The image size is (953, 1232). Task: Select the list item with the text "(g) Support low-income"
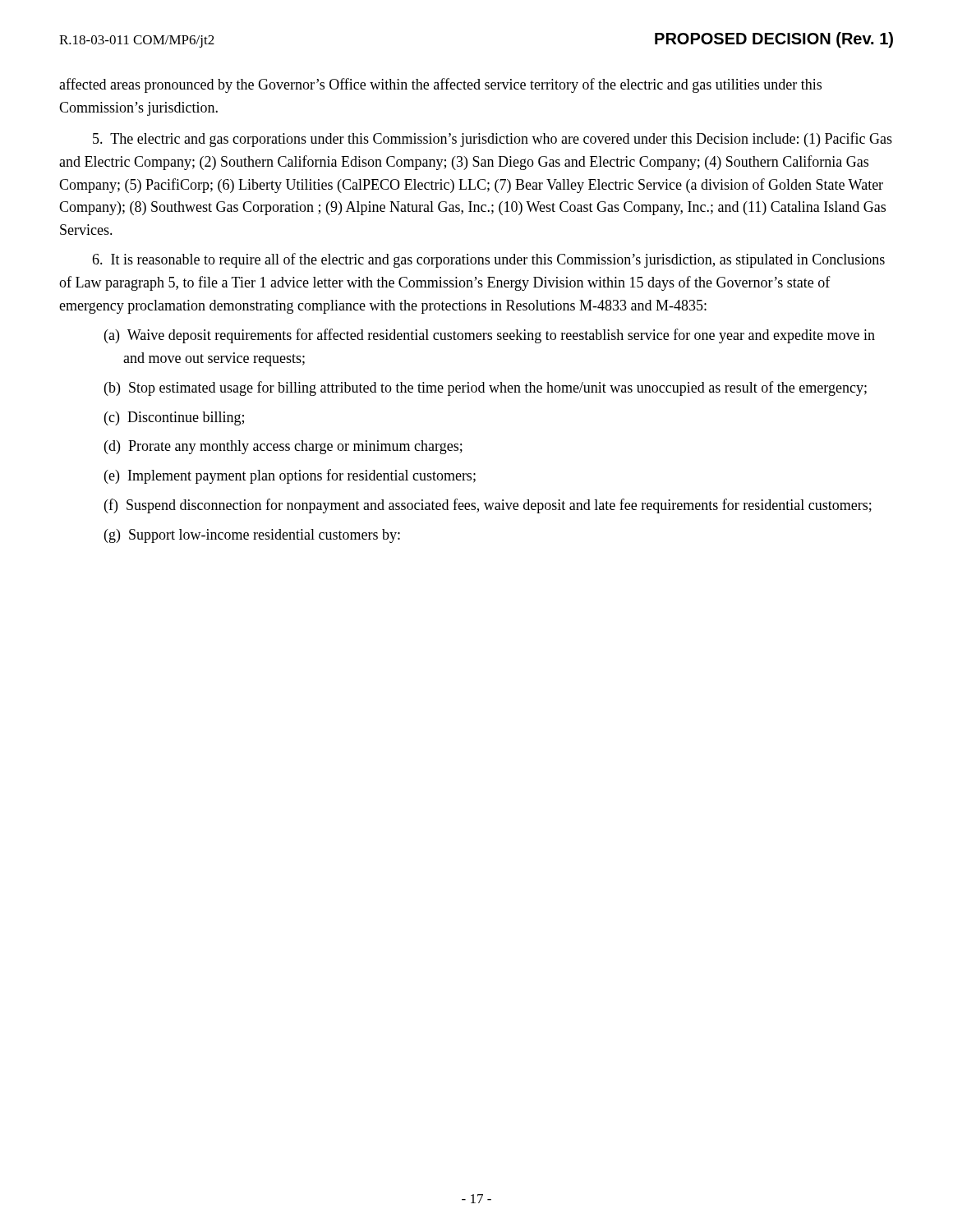252,535
